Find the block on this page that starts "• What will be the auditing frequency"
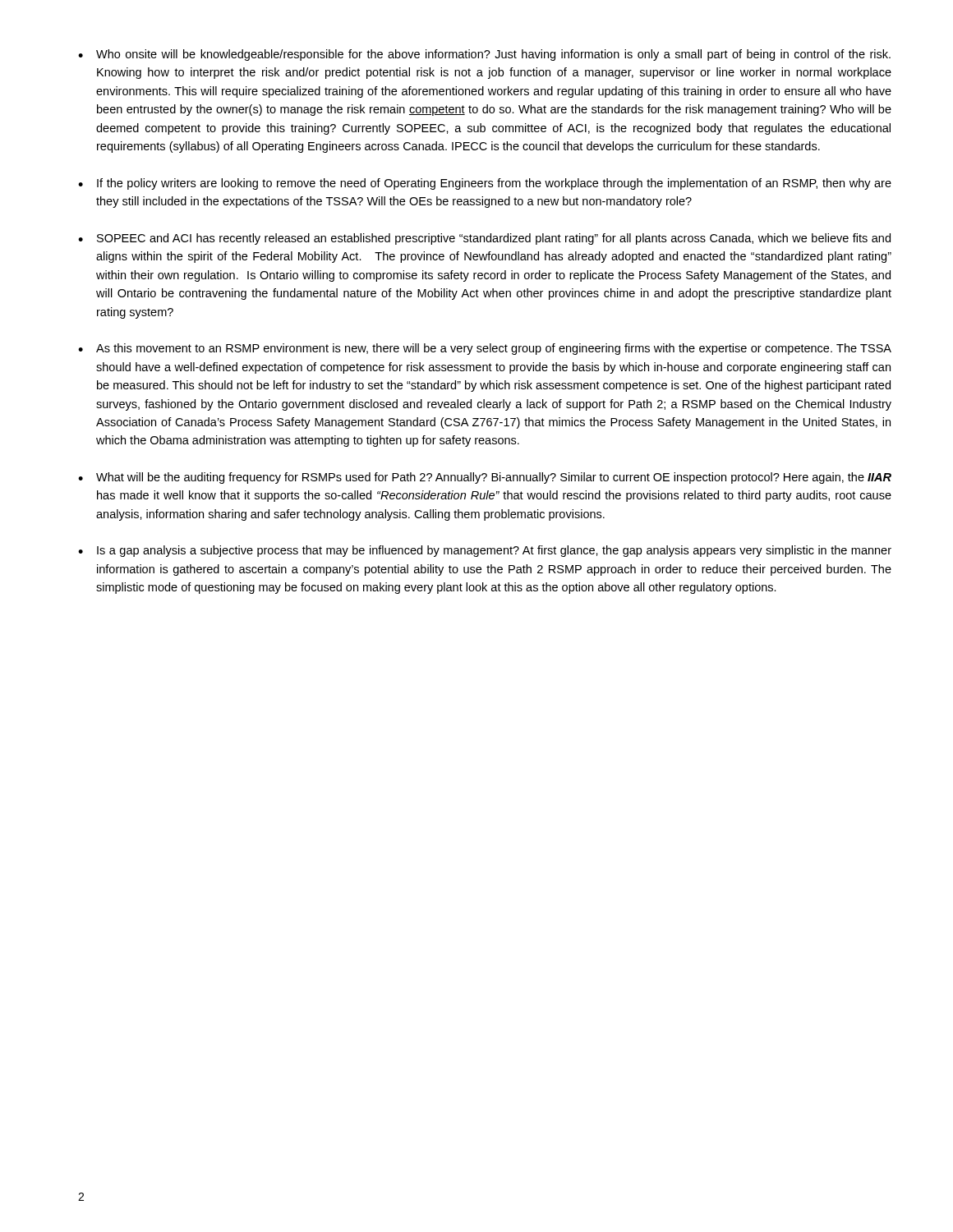 (485, 496)
